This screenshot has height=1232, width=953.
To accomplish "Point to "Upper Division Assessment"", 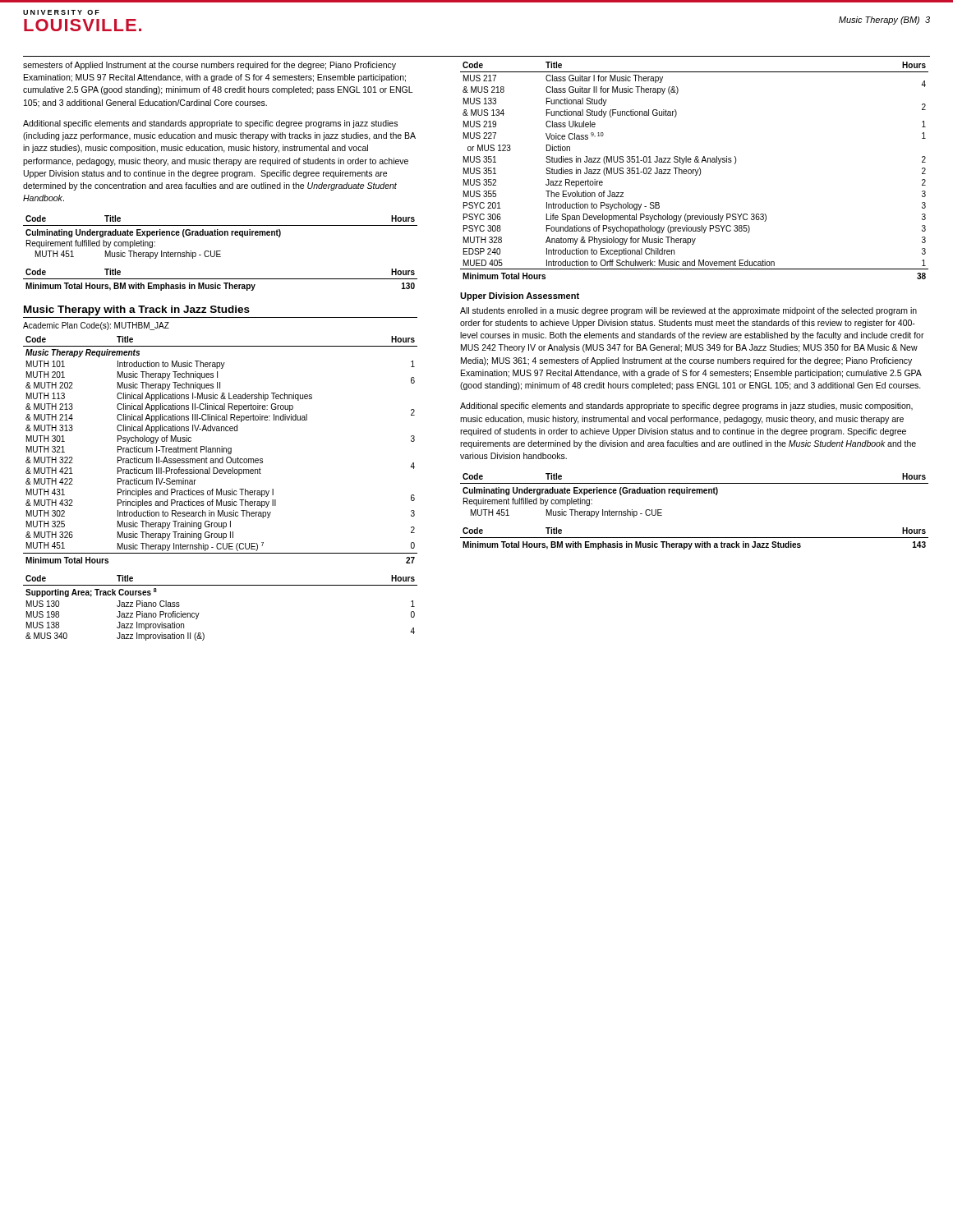I will click(520, 296).
